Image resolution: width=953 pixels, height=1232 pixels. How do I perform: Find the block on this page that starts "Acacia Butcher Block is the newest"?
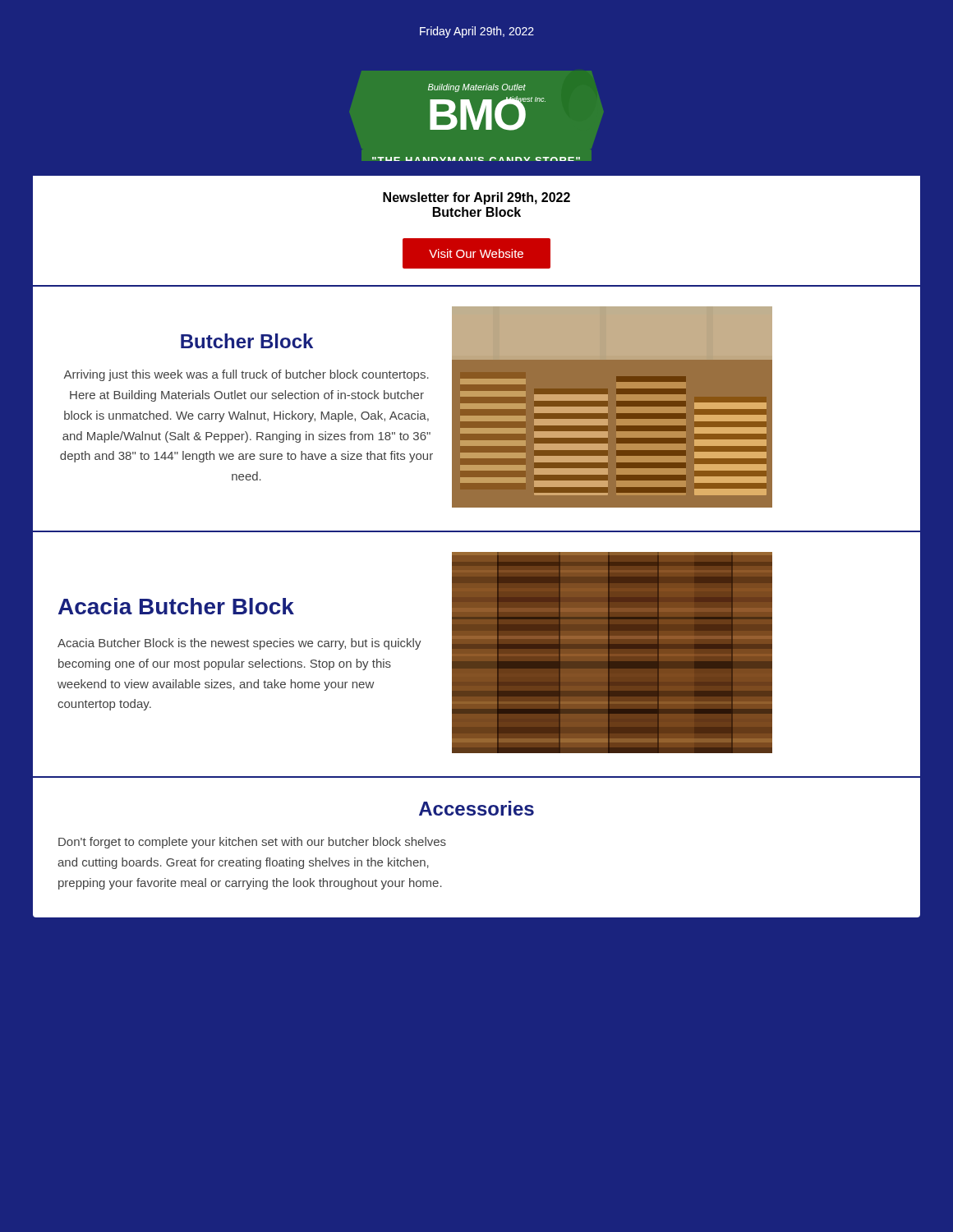pos(239,673)
